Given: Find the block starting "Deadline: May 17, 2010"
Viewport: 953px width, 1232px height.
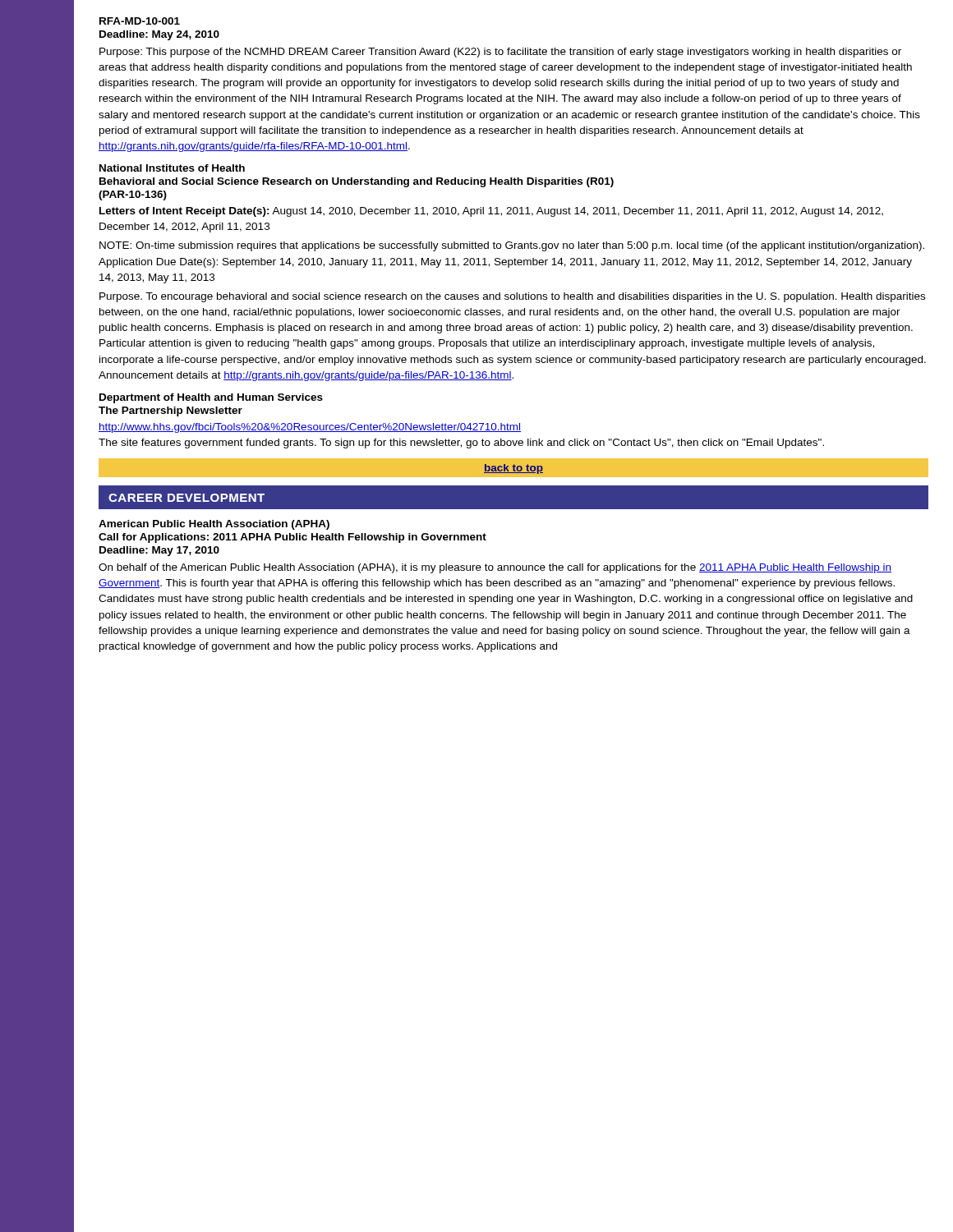Looking at the screenshot, I should 159,550.
